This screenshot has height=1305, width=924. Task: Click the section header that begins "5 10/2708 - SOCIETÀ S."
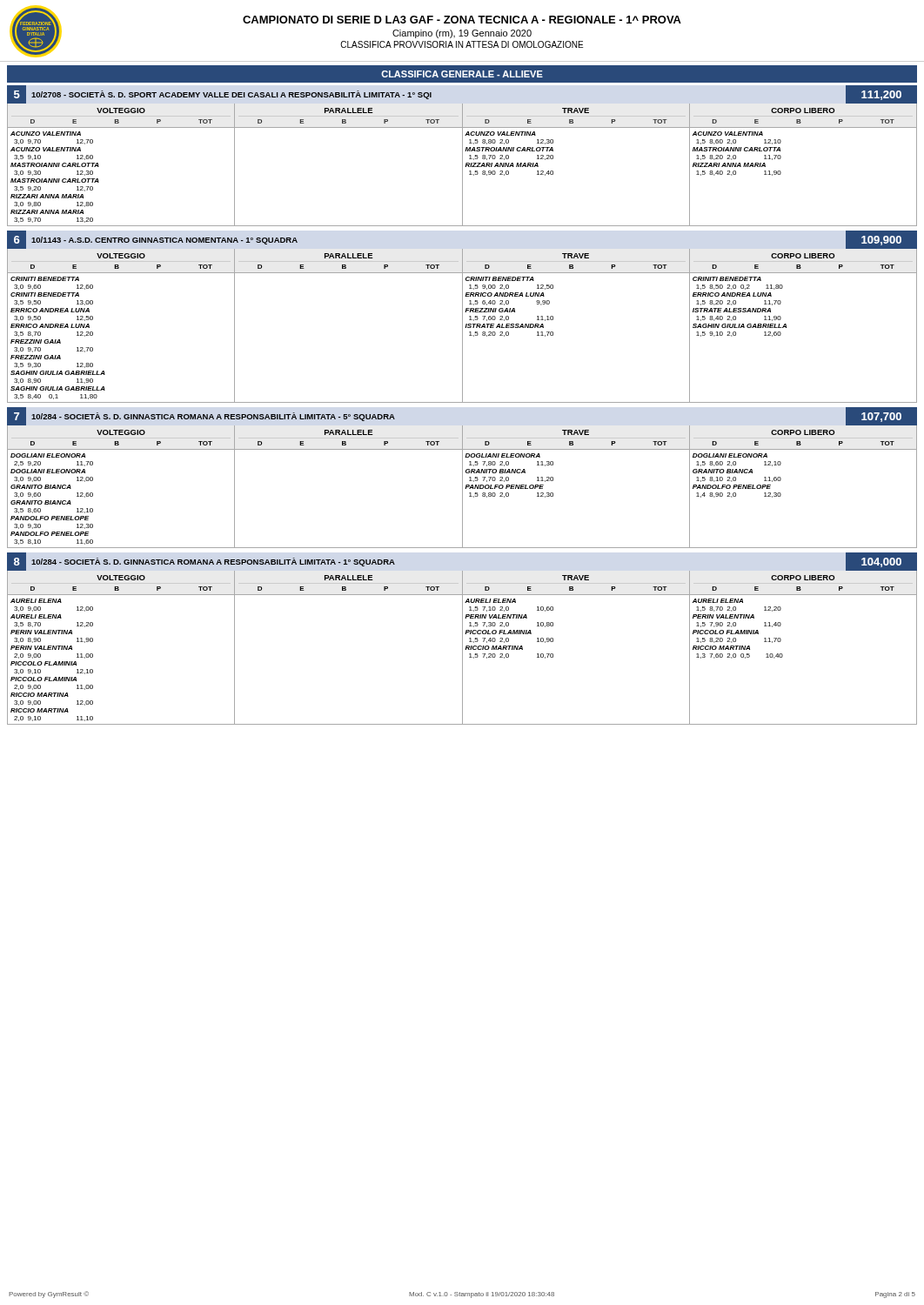click(17, 94)
